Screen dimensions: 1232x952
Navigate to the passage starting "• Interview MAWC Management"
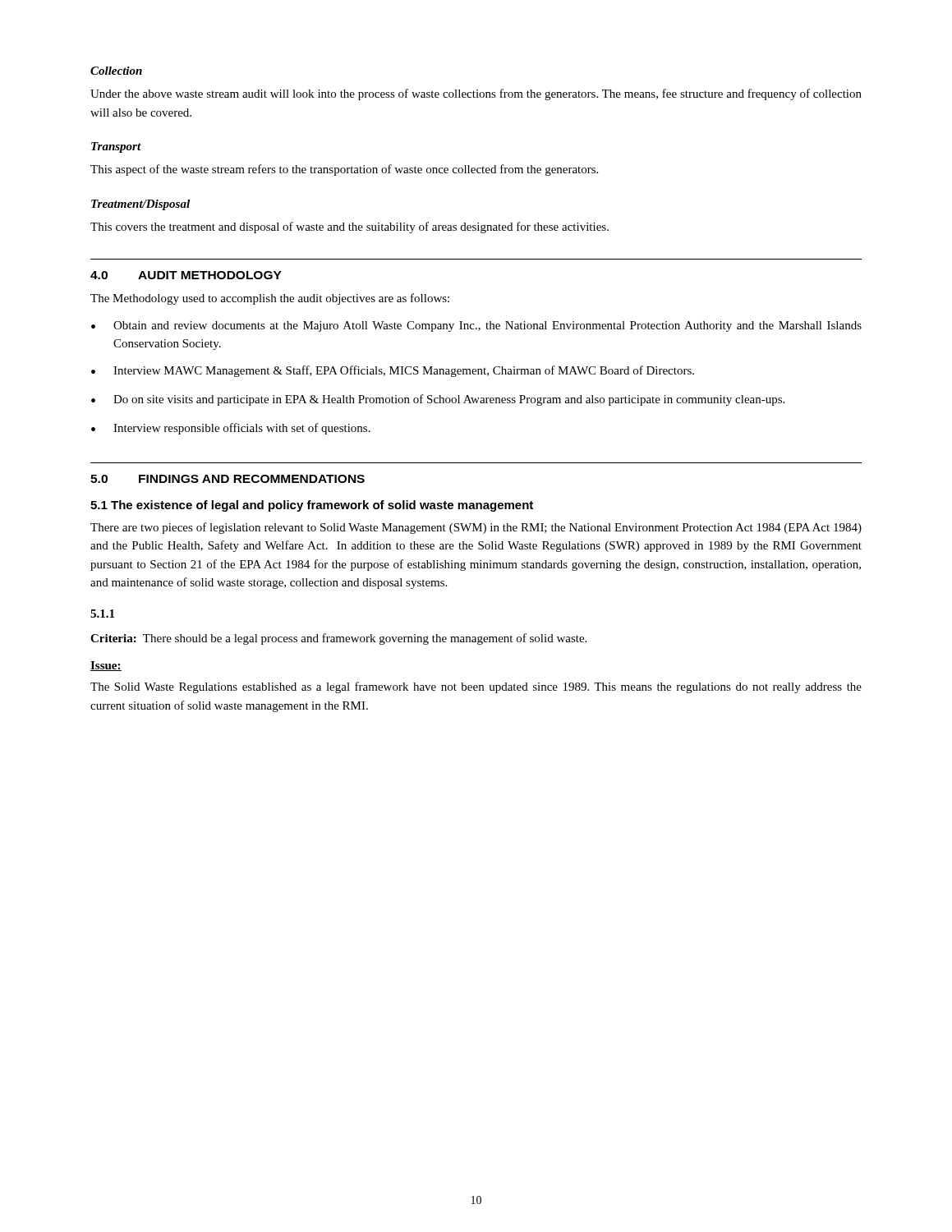[x=393, y=371]
